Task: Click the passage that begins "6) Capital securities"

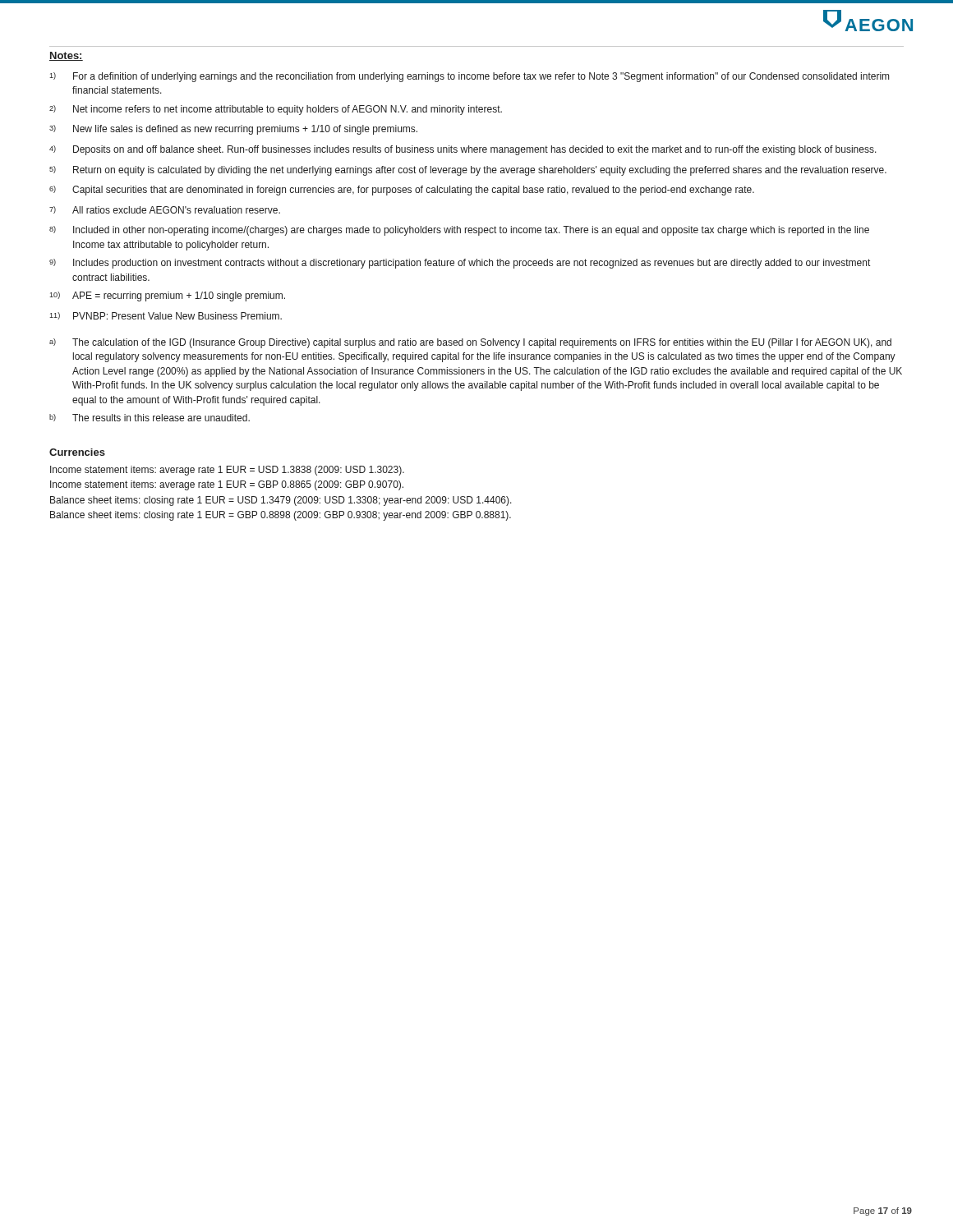Action: coord(476,191)
